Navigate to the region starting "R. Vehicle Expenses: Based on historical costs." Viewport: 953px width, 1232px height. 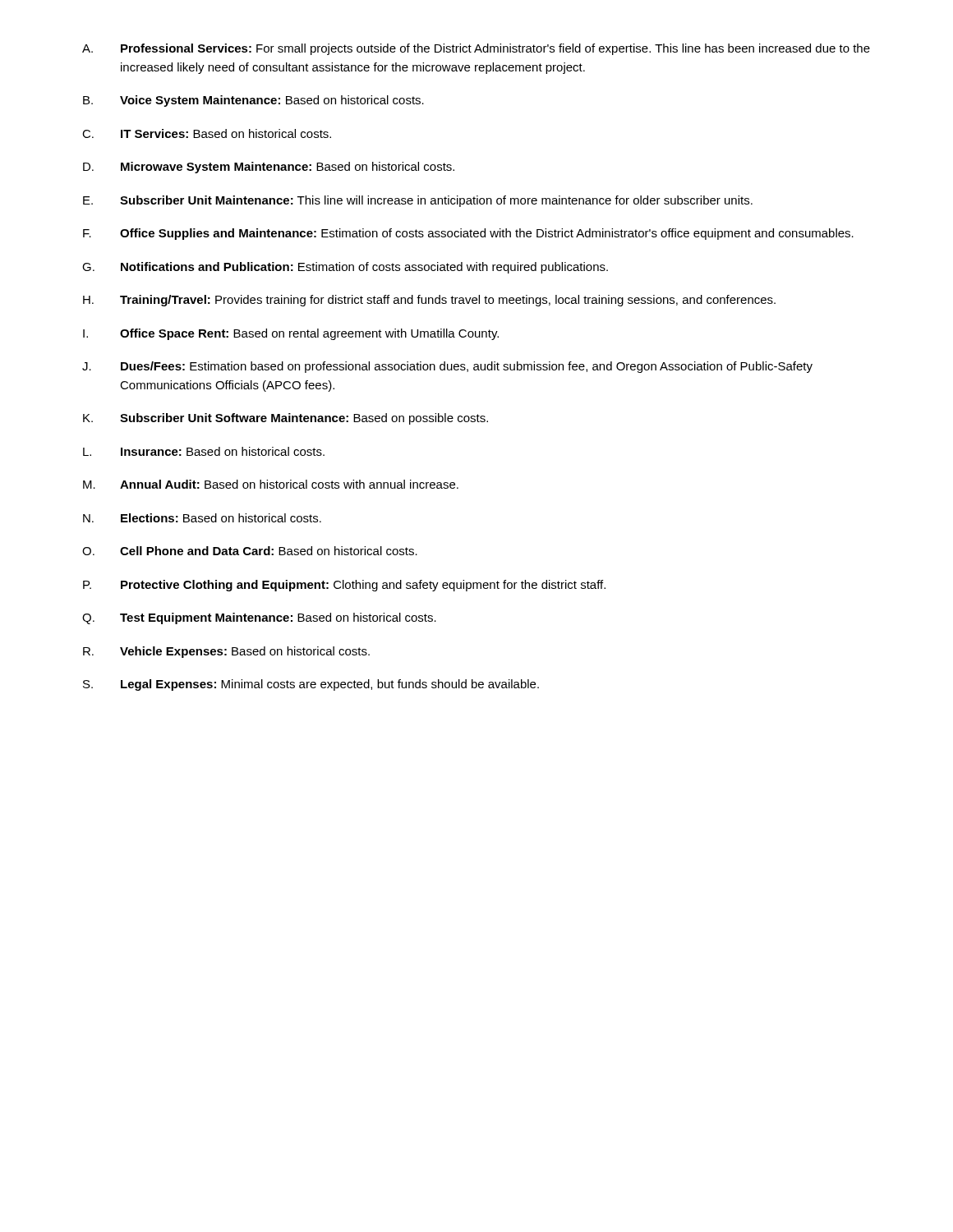tap(226, 652)
